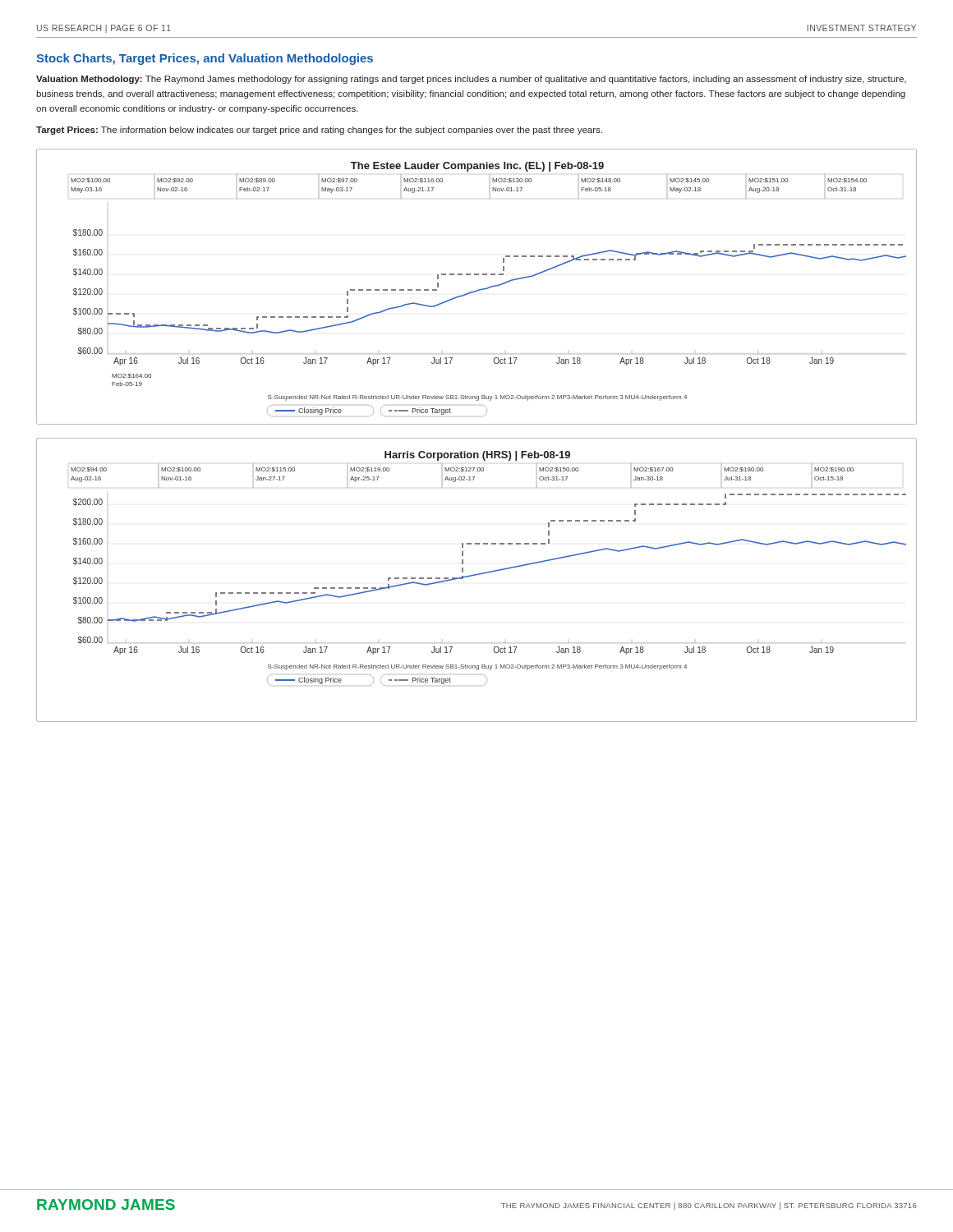Viewport: 953px width, 1232px height.
Task: Click on the text starting "Target Prices: The information below indicates our target"
Action: [x=320, y=130]
